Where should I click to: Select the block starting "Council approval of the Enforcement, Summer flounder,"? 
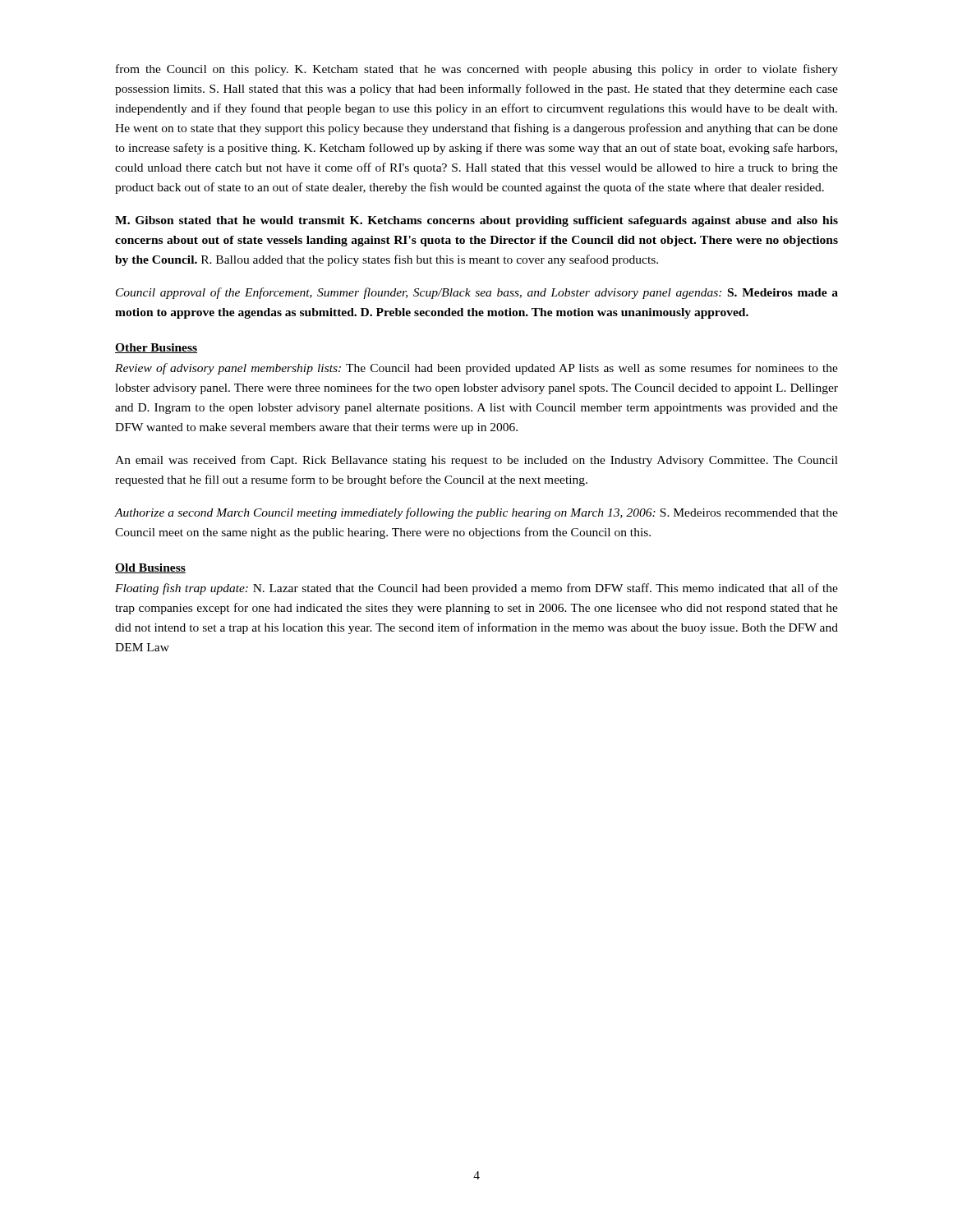tap(476, 302)
